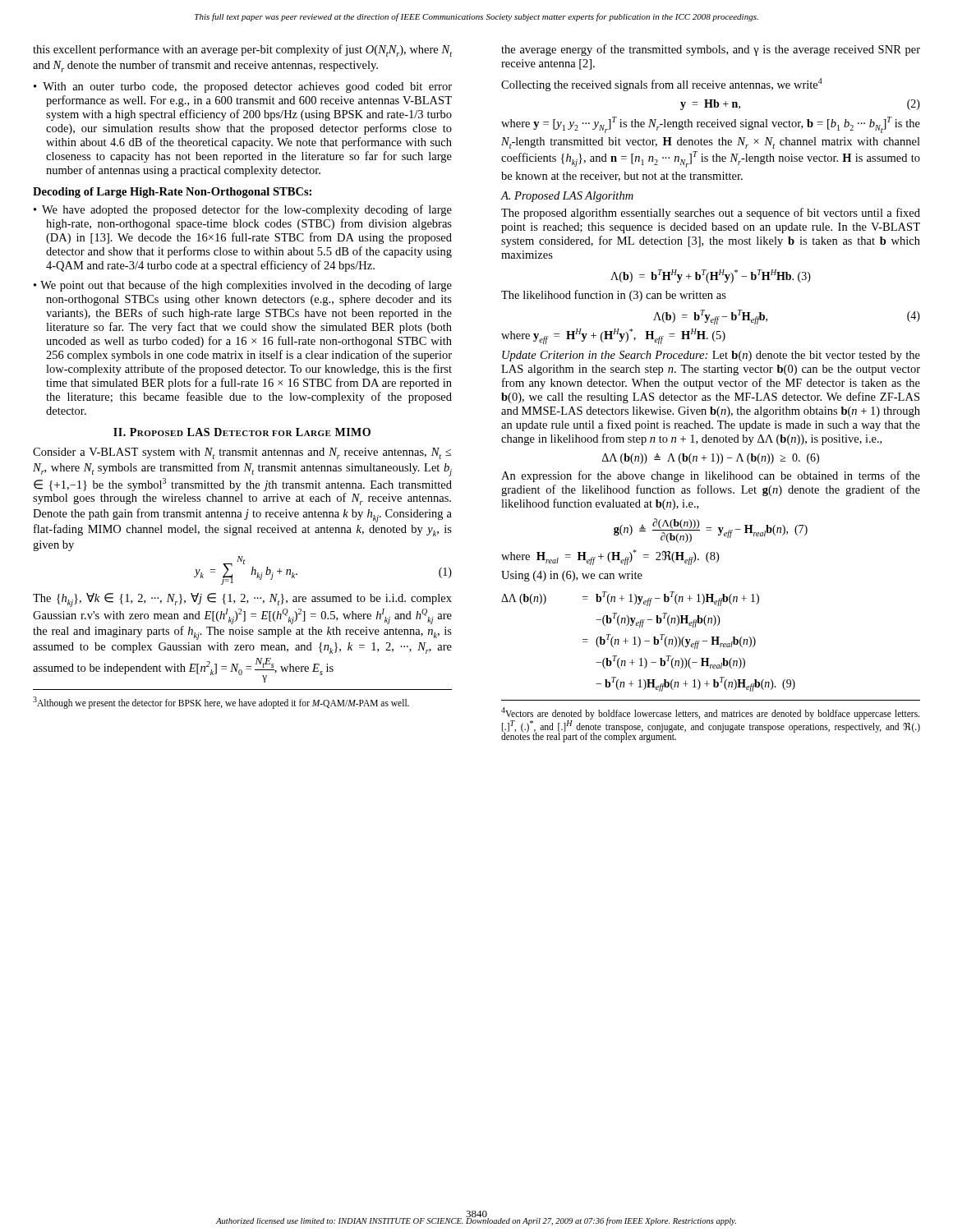Click on the formula that reads "Λ(b) = bTHHy"
The width and height of the screenshot is (953, 1232).
click(711, 276)
